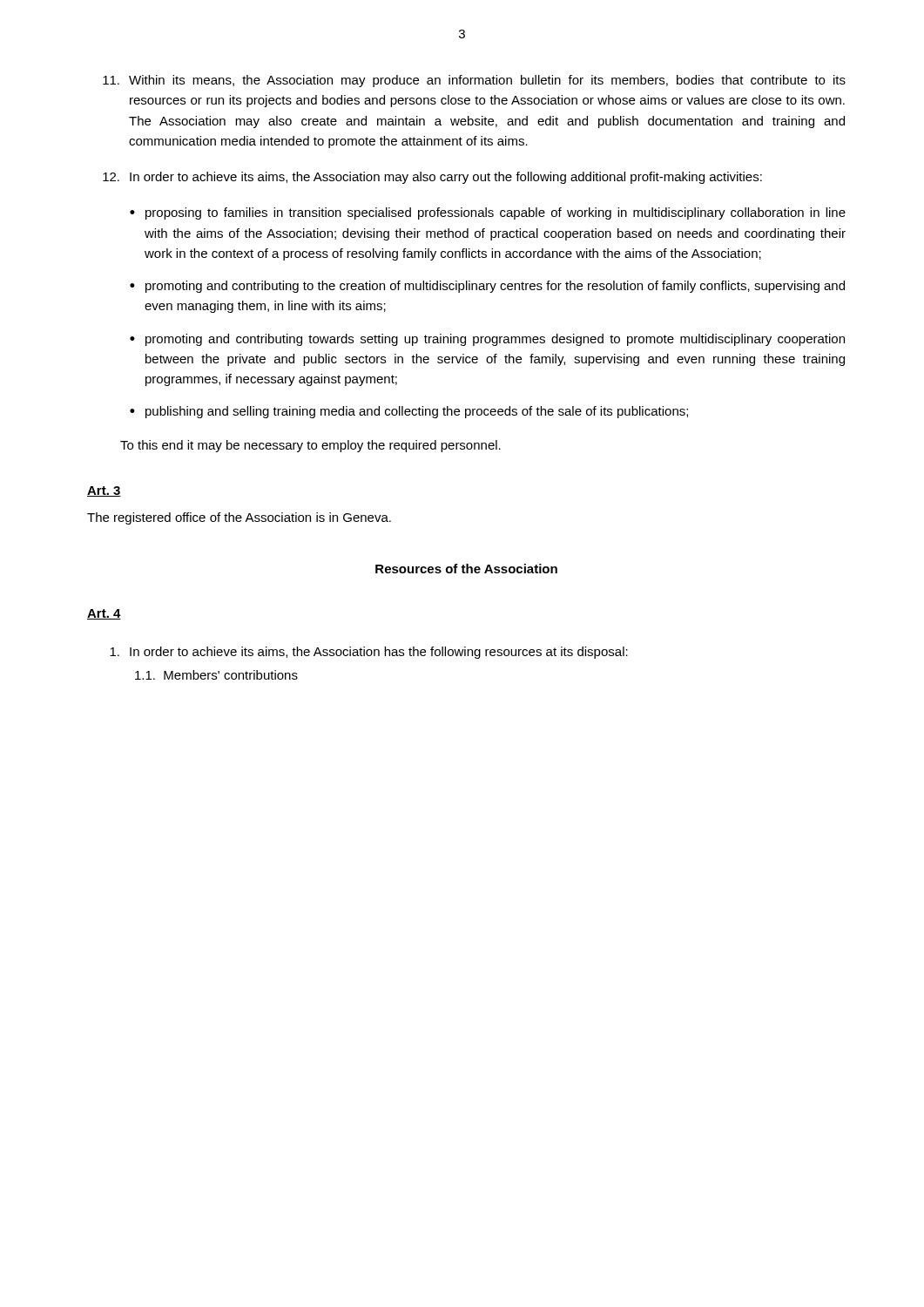The height and width of the screenshot is (1307, 924).
Task: Point to the text starting "12. In order to"
Action: [x=425, y=177]
